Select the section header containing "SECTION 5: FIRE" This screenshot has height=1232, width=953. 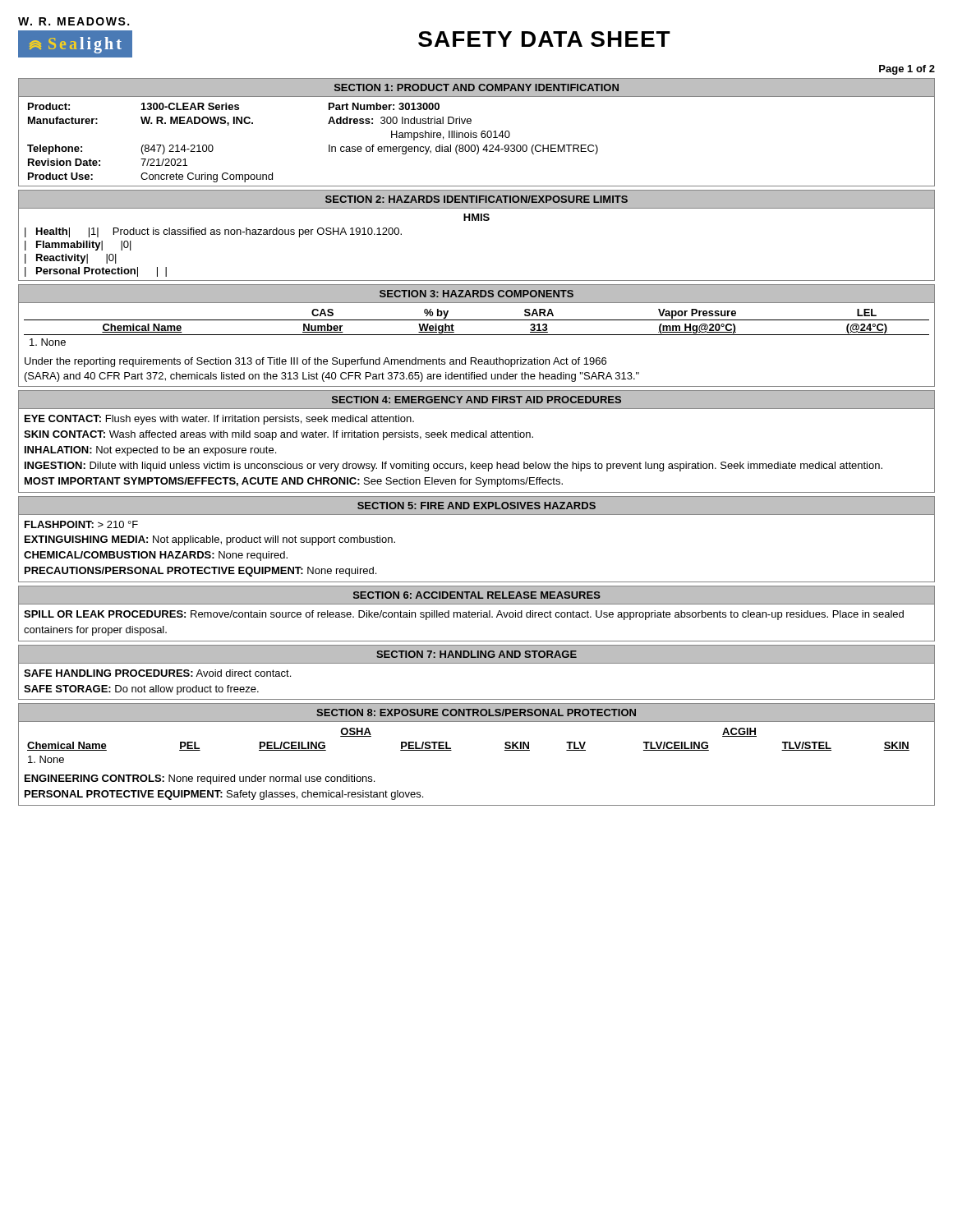pyautogui.click(x=476, y=505)
